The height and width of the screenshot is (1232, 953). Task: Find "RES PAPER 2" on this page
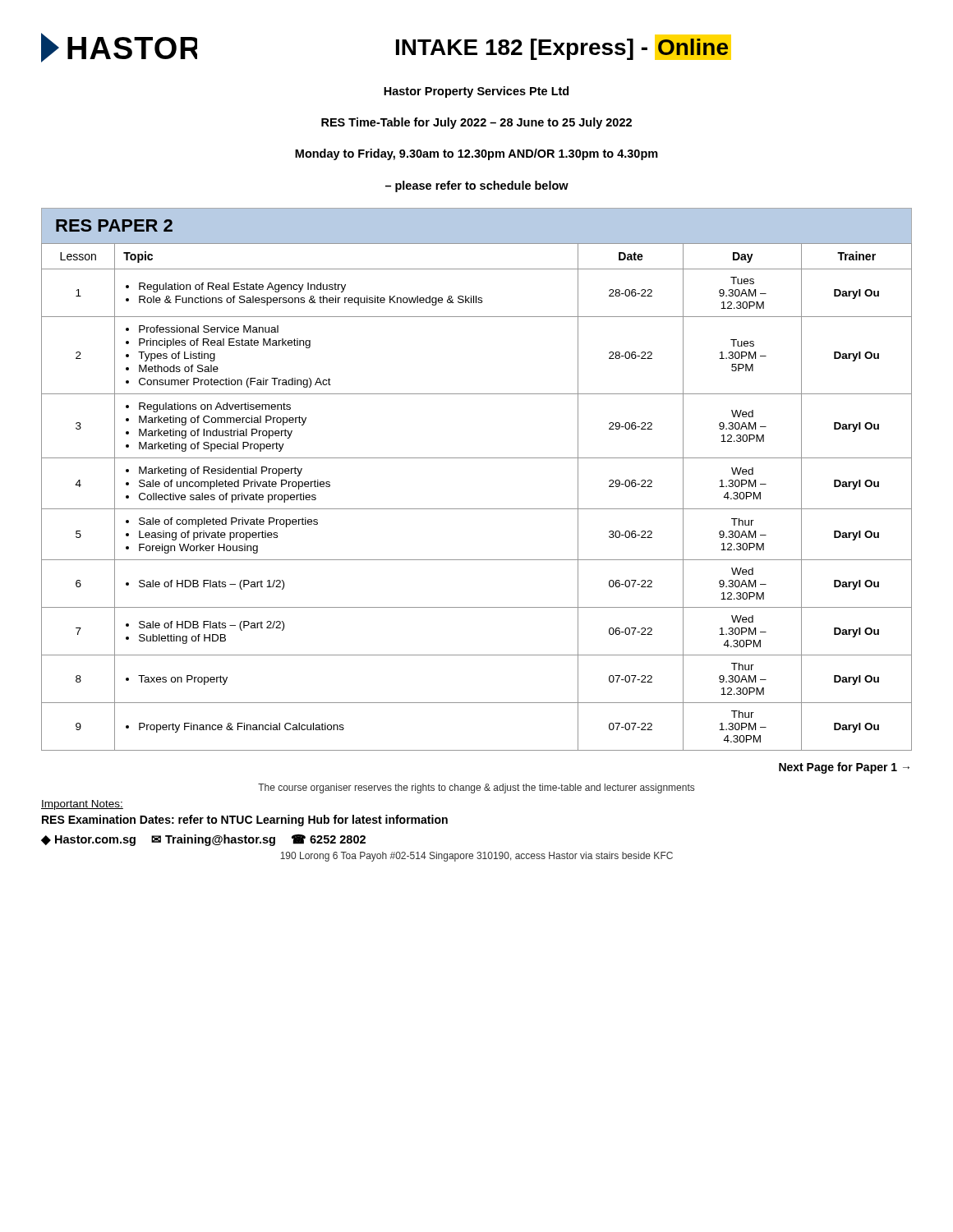pyautogui.click(x=114, y=226)
